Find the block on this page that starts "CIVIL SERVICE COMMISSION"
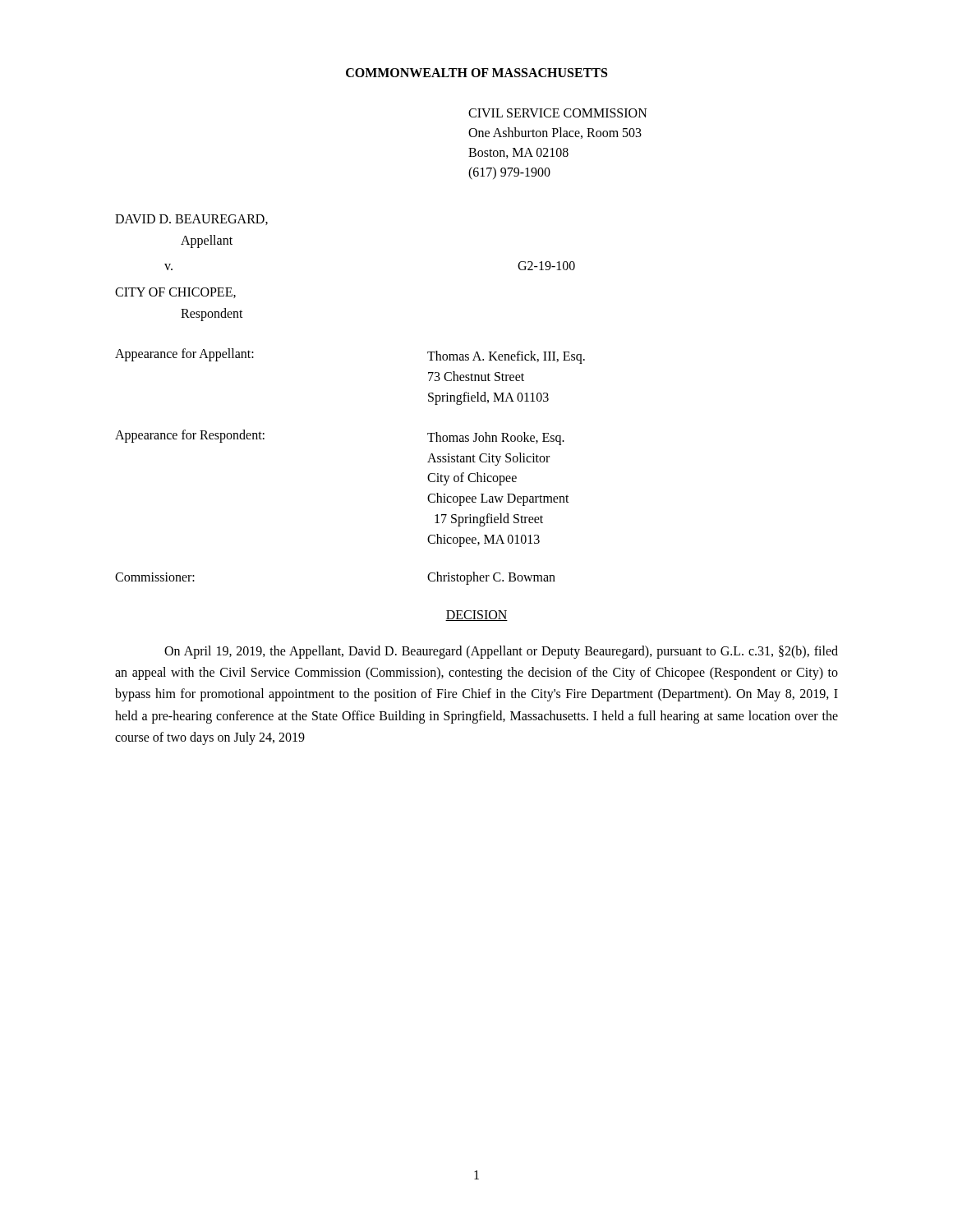This screenshot has width=953, height=1232. coord(558,142)
